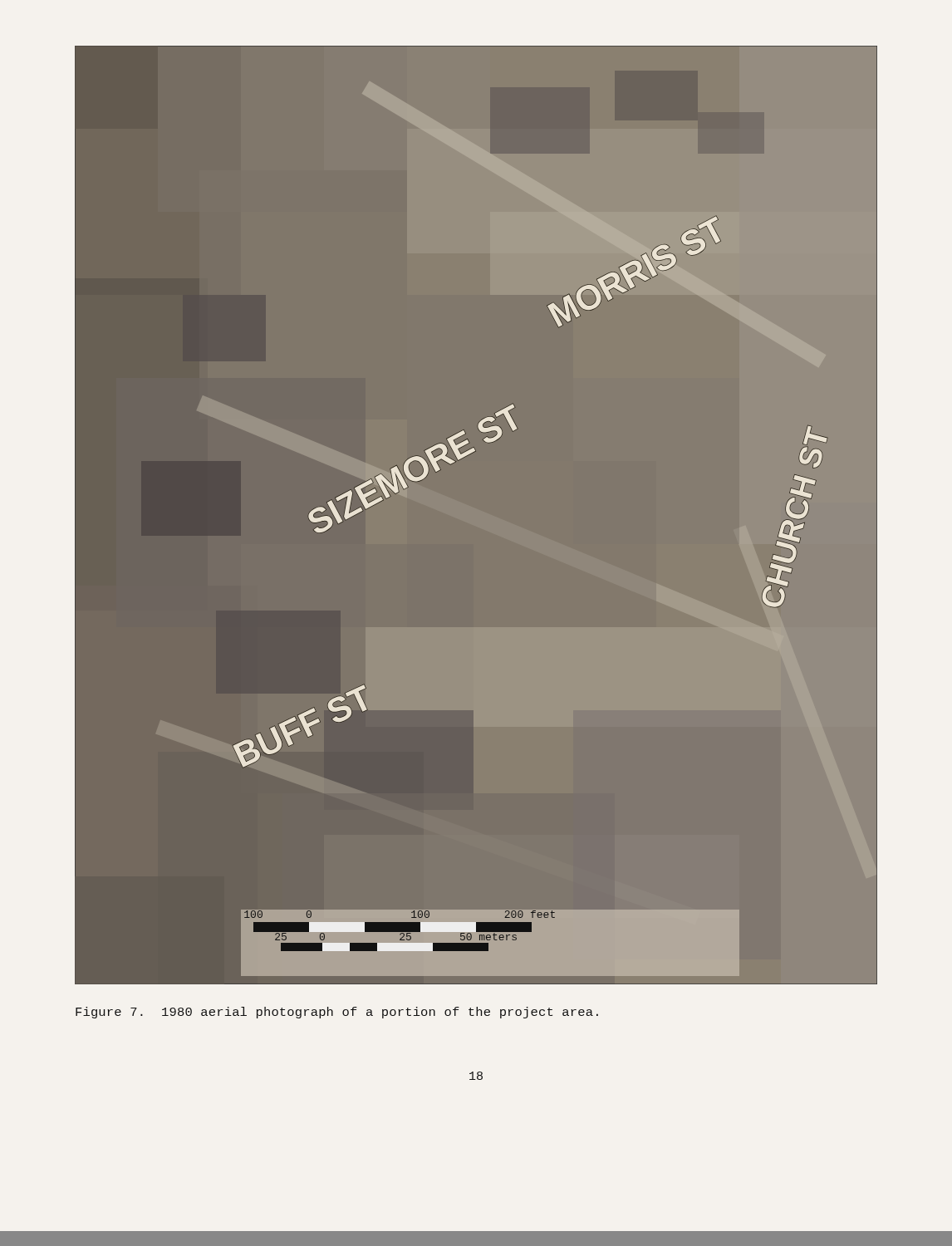952x1246 pixels.
Task: Locate the photo
Action: tap(476, 515)
